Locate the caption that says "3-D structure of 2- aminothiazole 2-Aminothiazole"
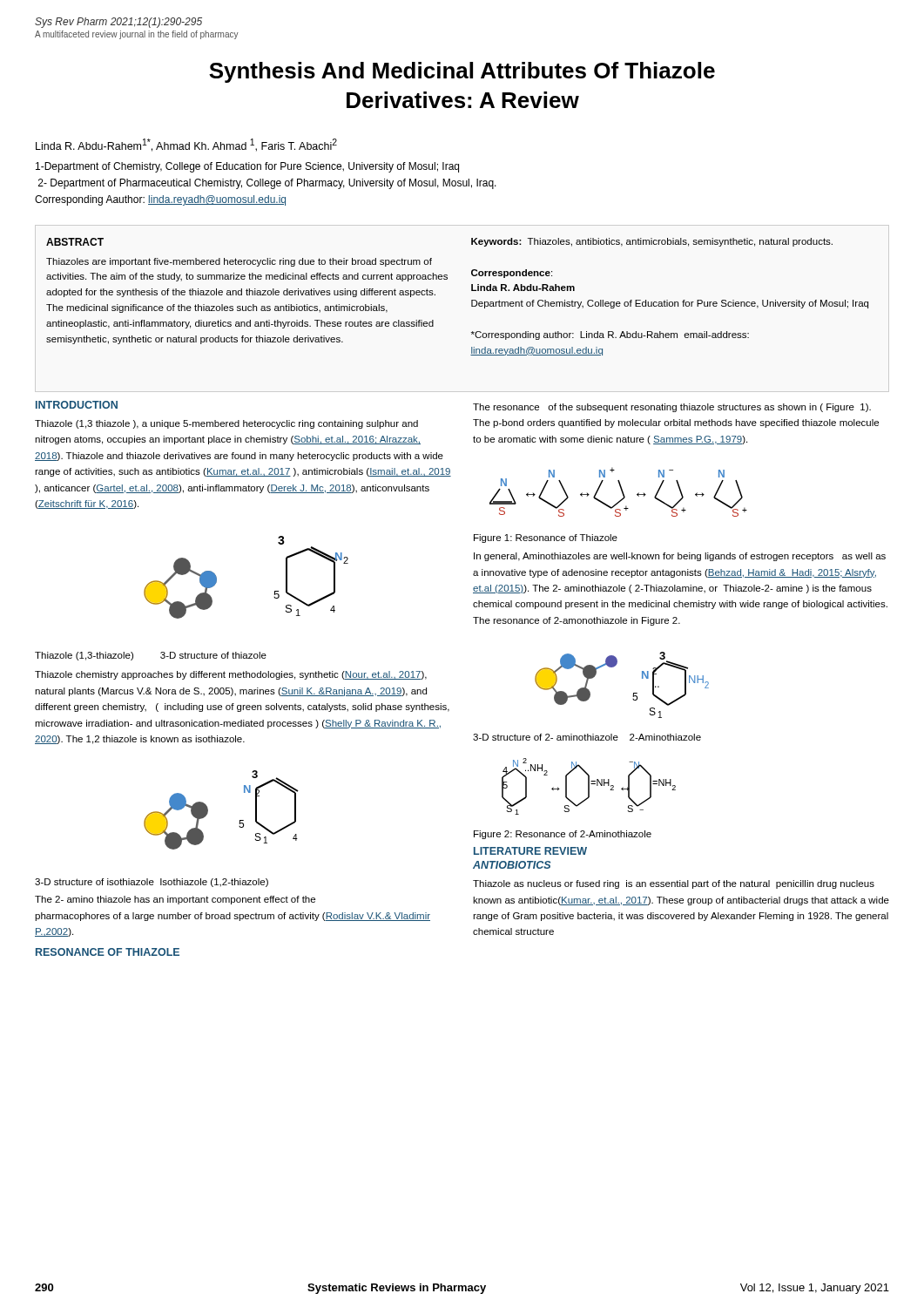 click(x=587, y=737)
